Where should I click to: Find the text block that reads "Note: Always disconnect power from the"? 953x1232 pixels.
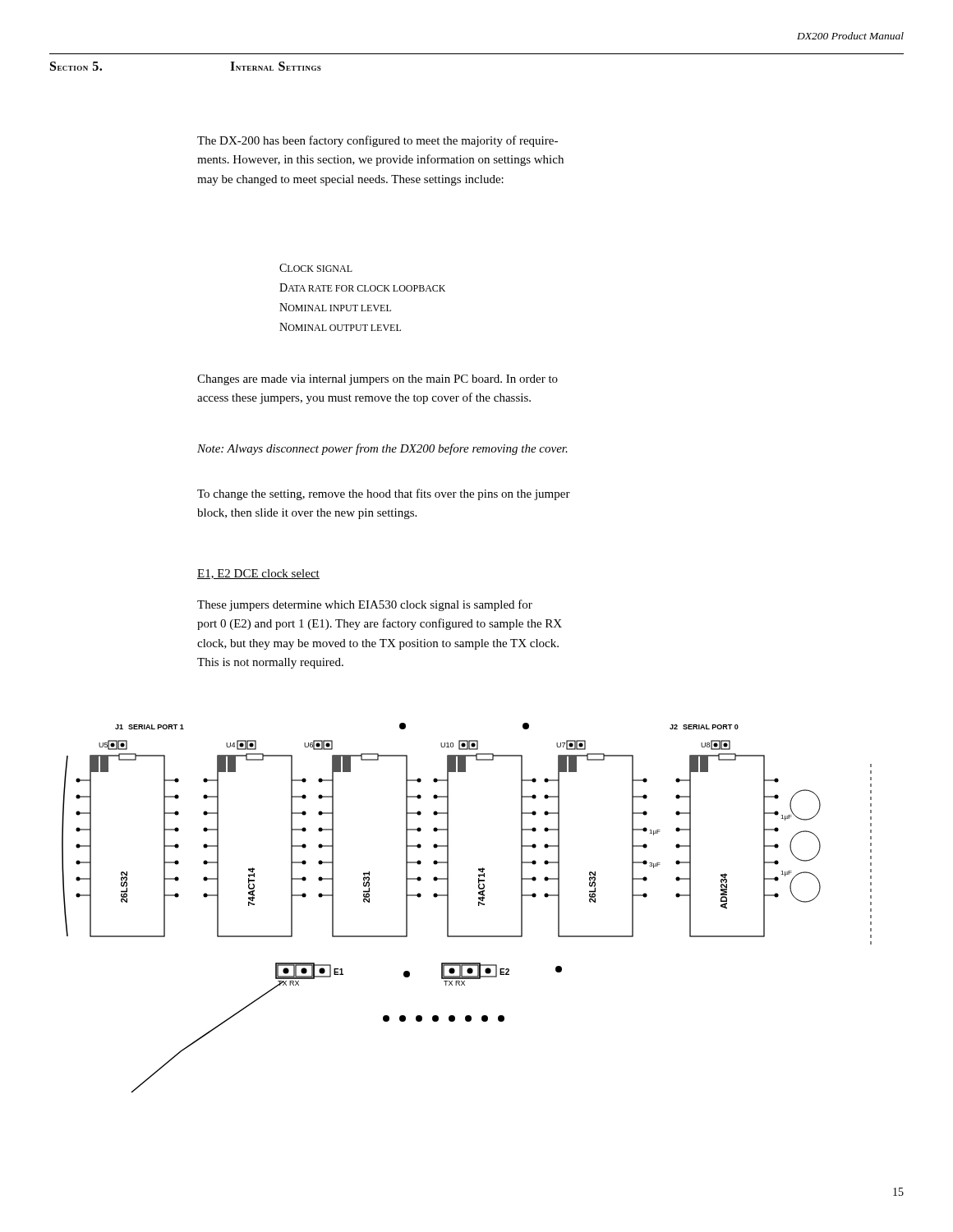coord(542,449)
